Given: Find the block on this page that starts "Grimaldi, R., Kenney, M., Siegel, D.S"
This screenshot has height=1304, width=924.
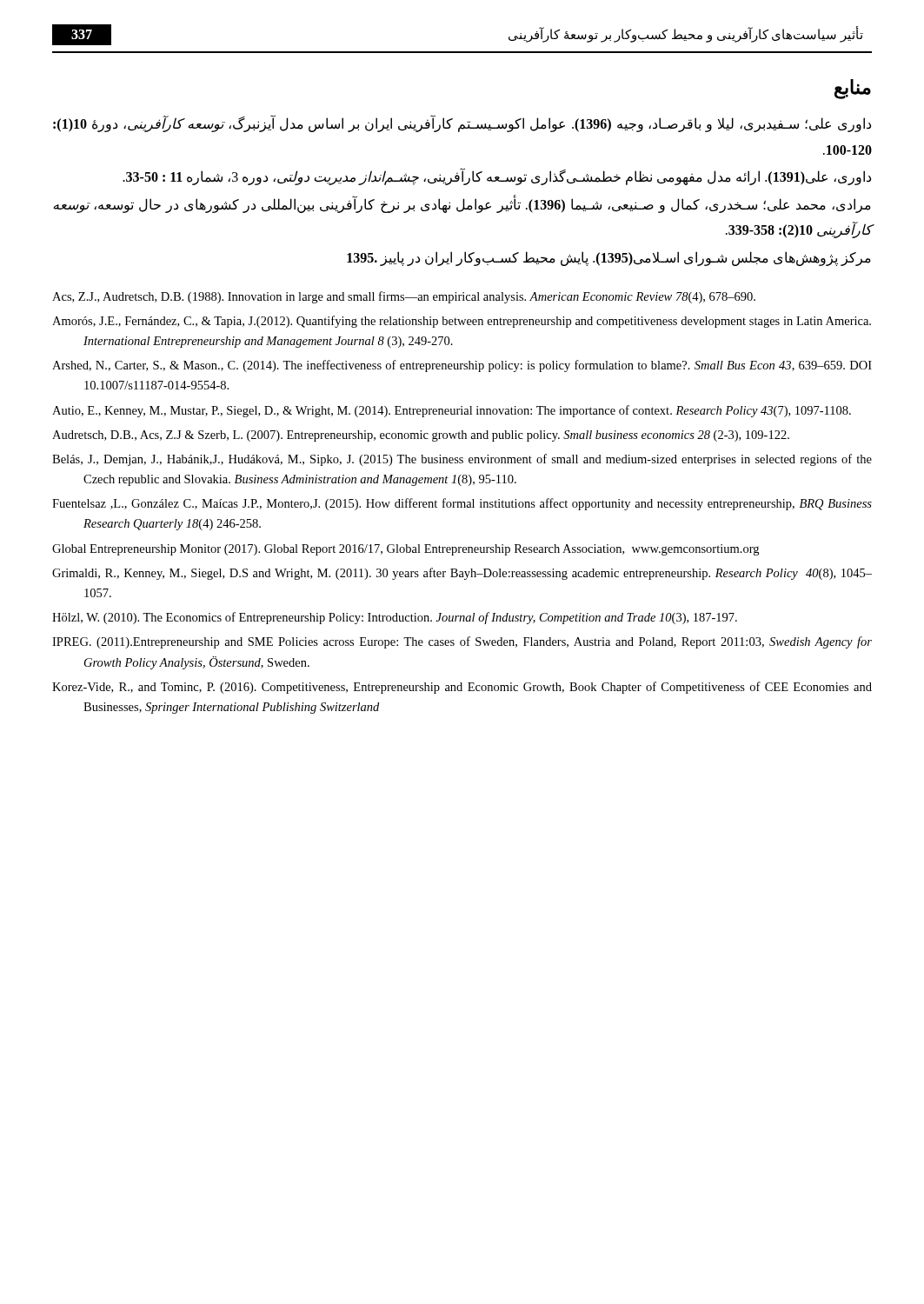Looking at the screenshot, I should [x=462, y=583].
